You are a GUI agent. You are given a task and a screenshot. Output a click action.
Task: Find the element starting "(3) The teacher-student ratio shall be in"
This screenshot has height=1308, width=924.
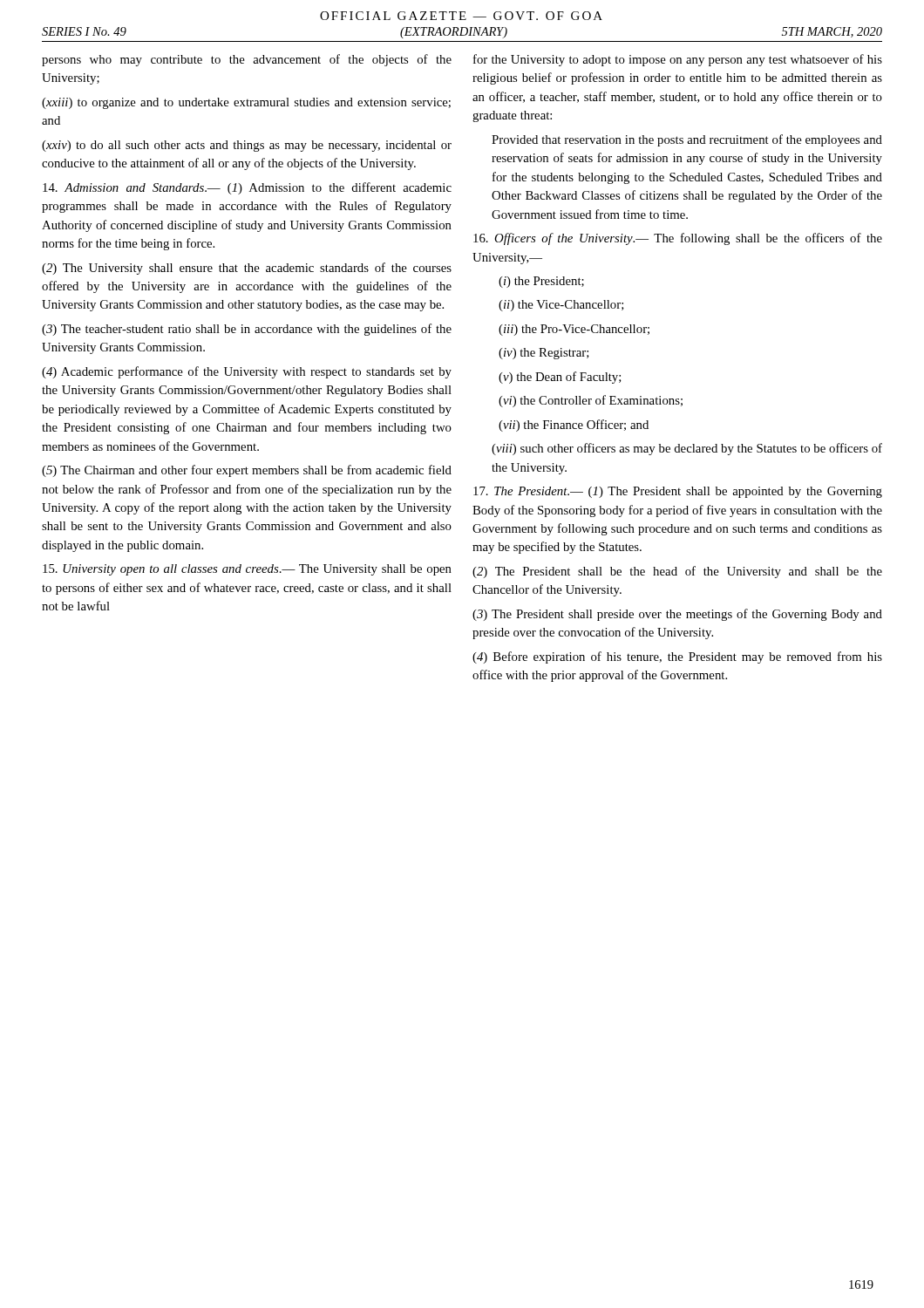pyautogui.click(x=247, y=339)
